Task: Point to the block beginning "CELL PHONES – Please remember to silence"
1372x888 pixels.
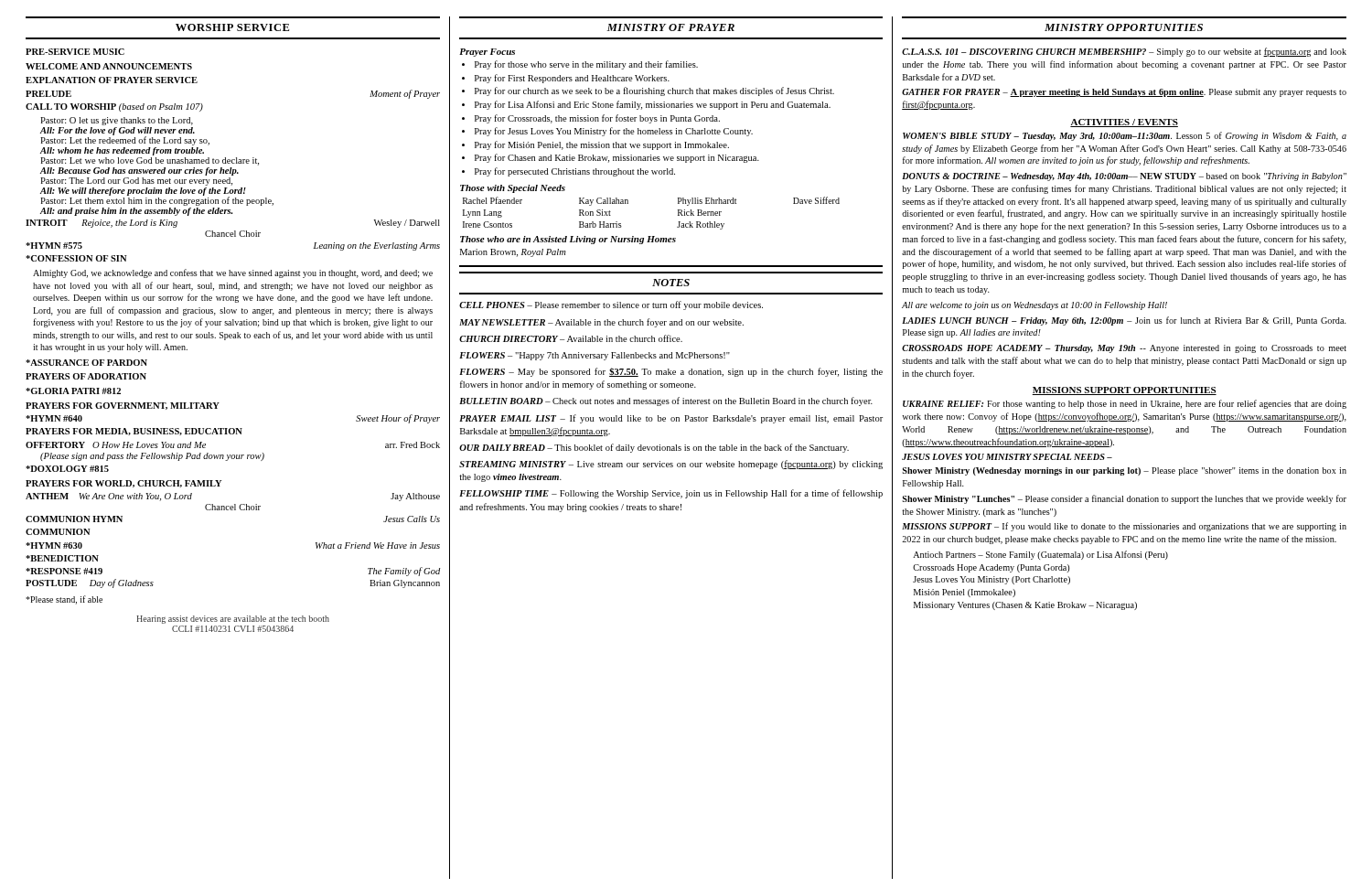Action: pos(612,305)
